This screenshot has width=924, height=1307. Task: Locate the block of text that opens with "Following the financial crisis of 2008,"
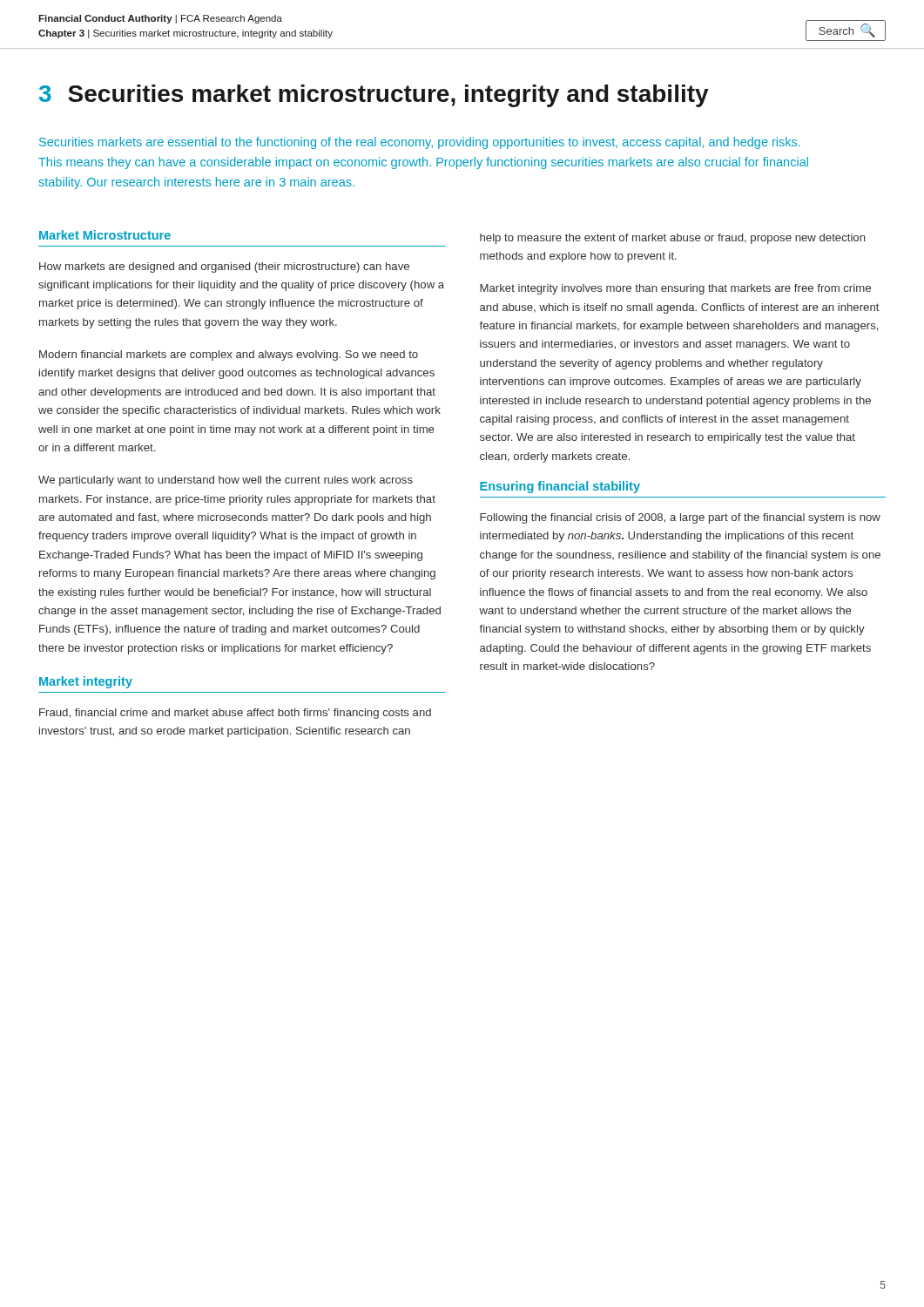[680, 592]
